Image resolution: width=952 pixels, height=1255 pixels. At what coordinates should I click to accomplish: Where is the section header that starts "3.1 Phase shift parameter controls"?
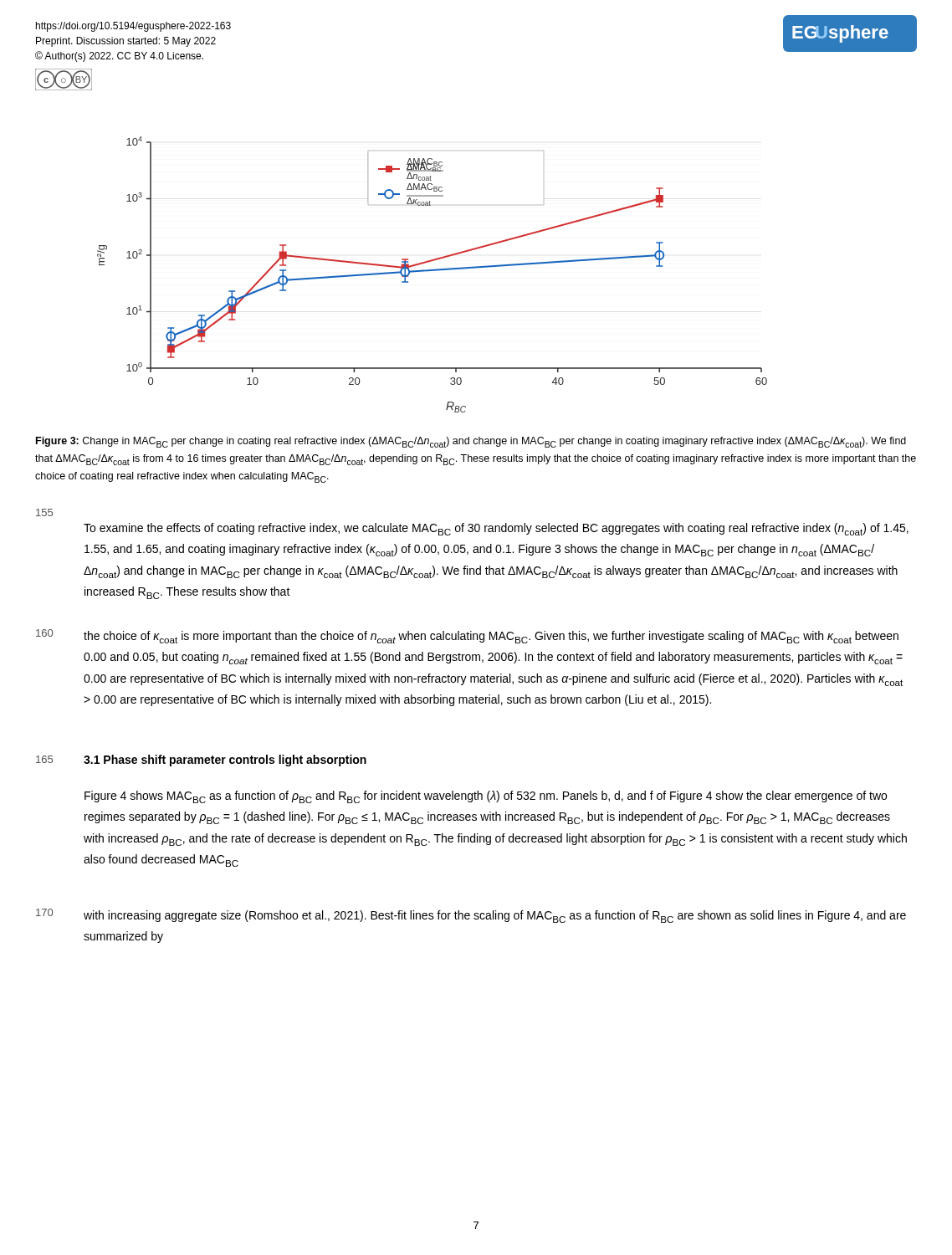[225, 760]
